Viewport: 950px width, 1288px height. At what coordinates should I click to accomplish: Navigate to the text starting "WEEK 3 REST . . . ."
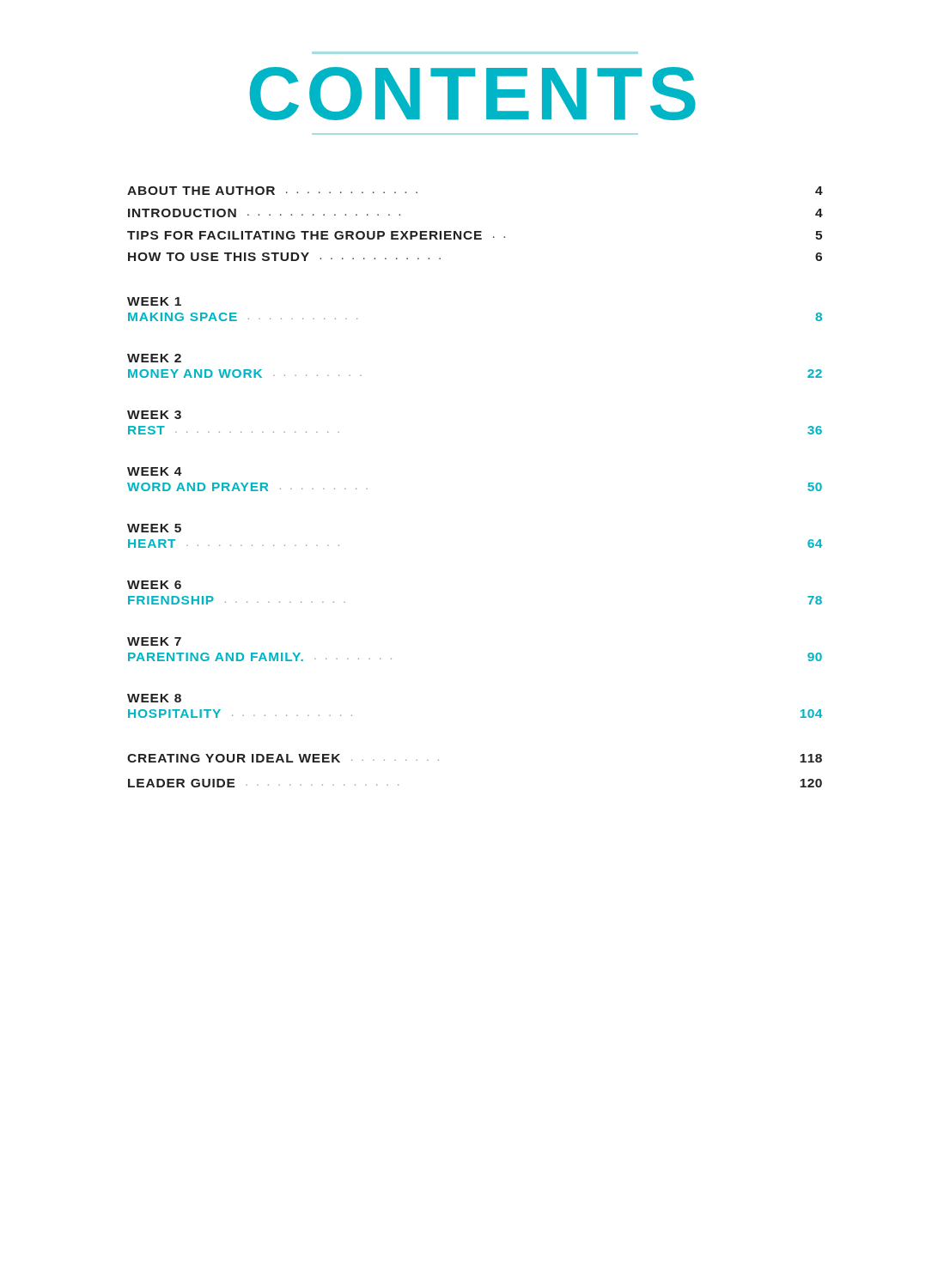(x=154, y=415)
